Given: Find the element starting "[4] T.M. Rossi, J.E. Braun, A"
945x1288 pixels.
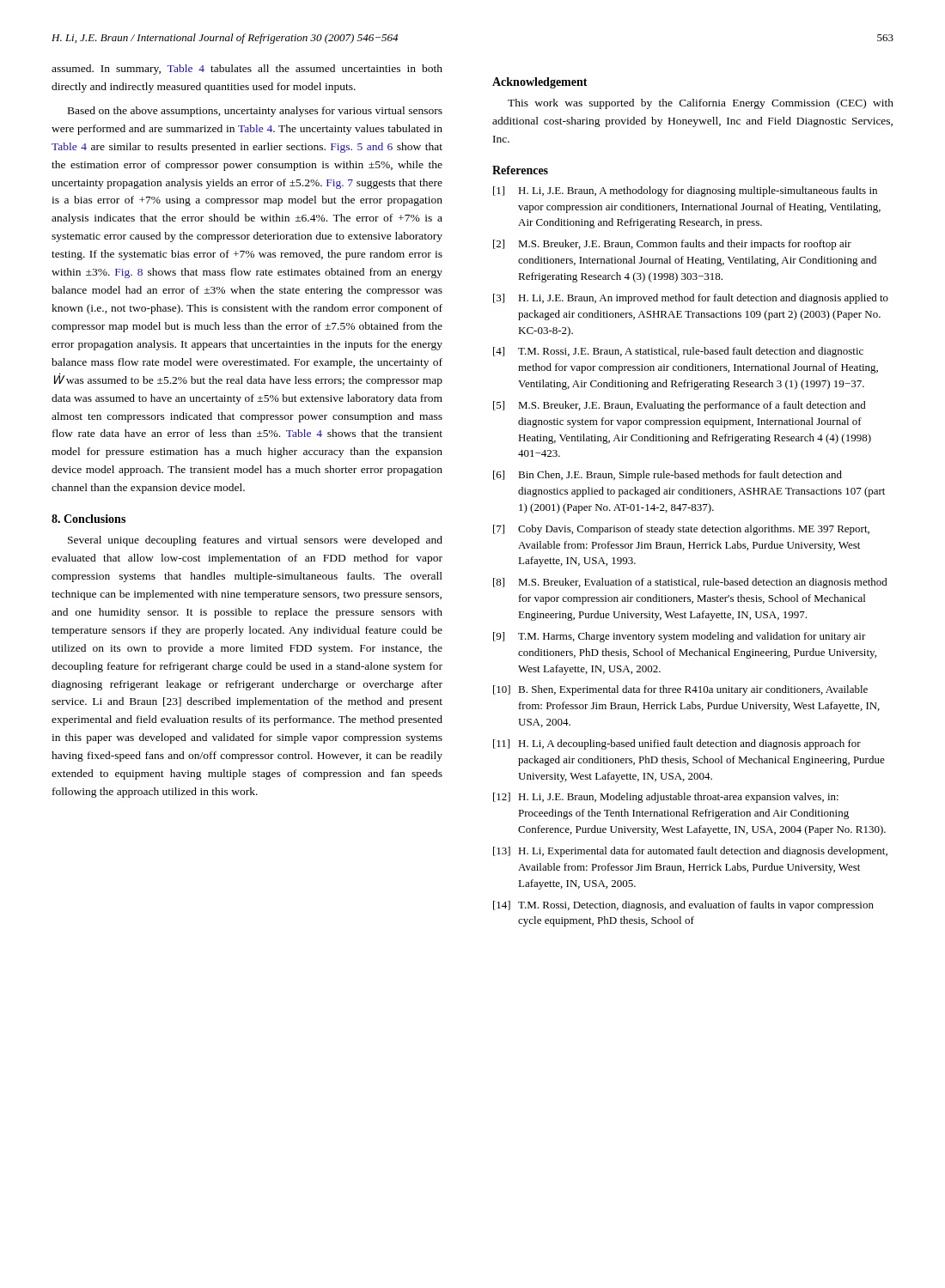Looking at the screenshot, I should (x=693, y=368).
